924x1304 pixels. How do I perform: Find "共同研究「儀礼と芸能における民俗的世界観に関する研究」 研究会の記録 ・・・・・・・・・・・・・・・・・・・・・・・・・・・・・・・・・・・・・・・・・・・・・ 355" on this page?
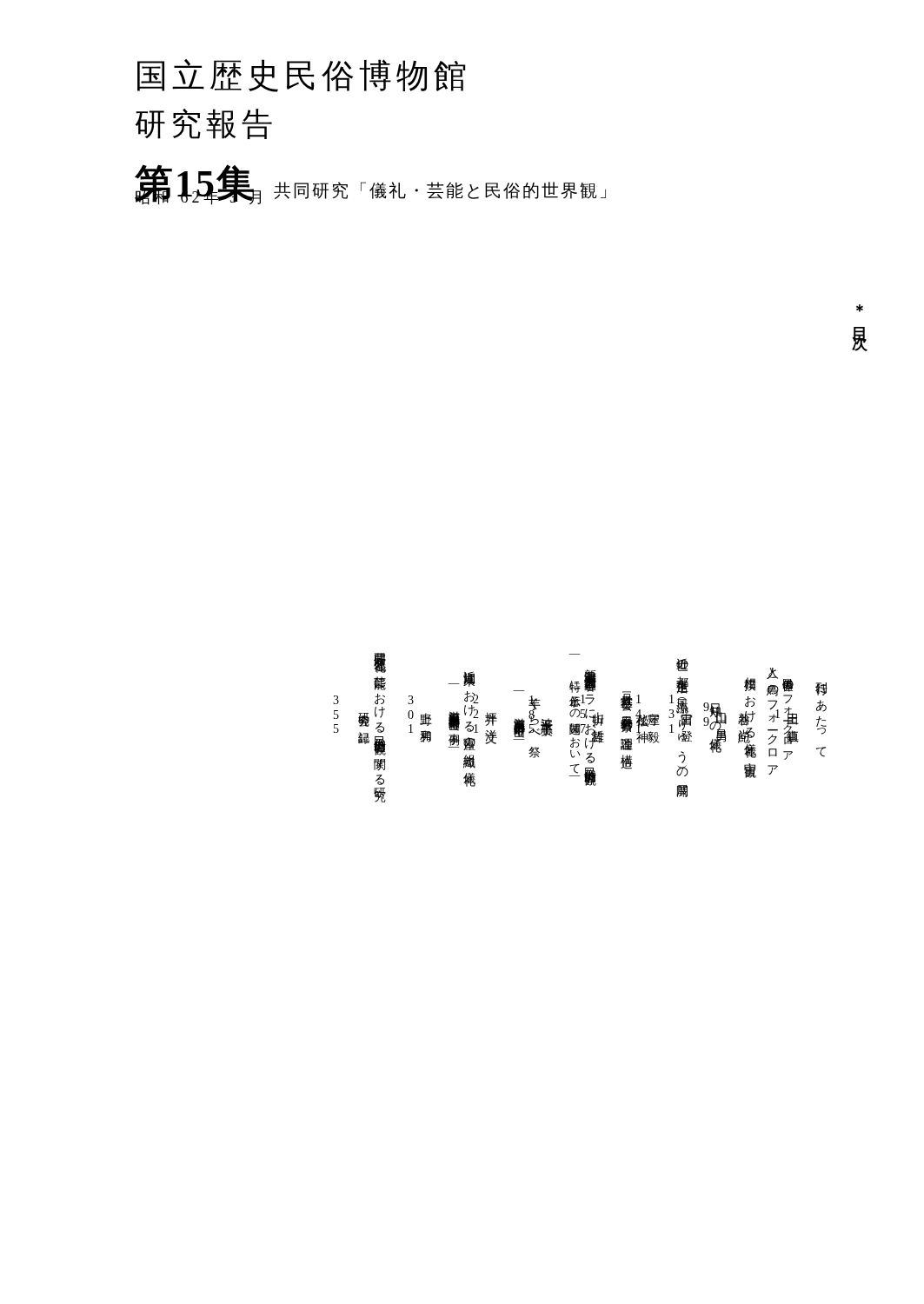point(358,713)
